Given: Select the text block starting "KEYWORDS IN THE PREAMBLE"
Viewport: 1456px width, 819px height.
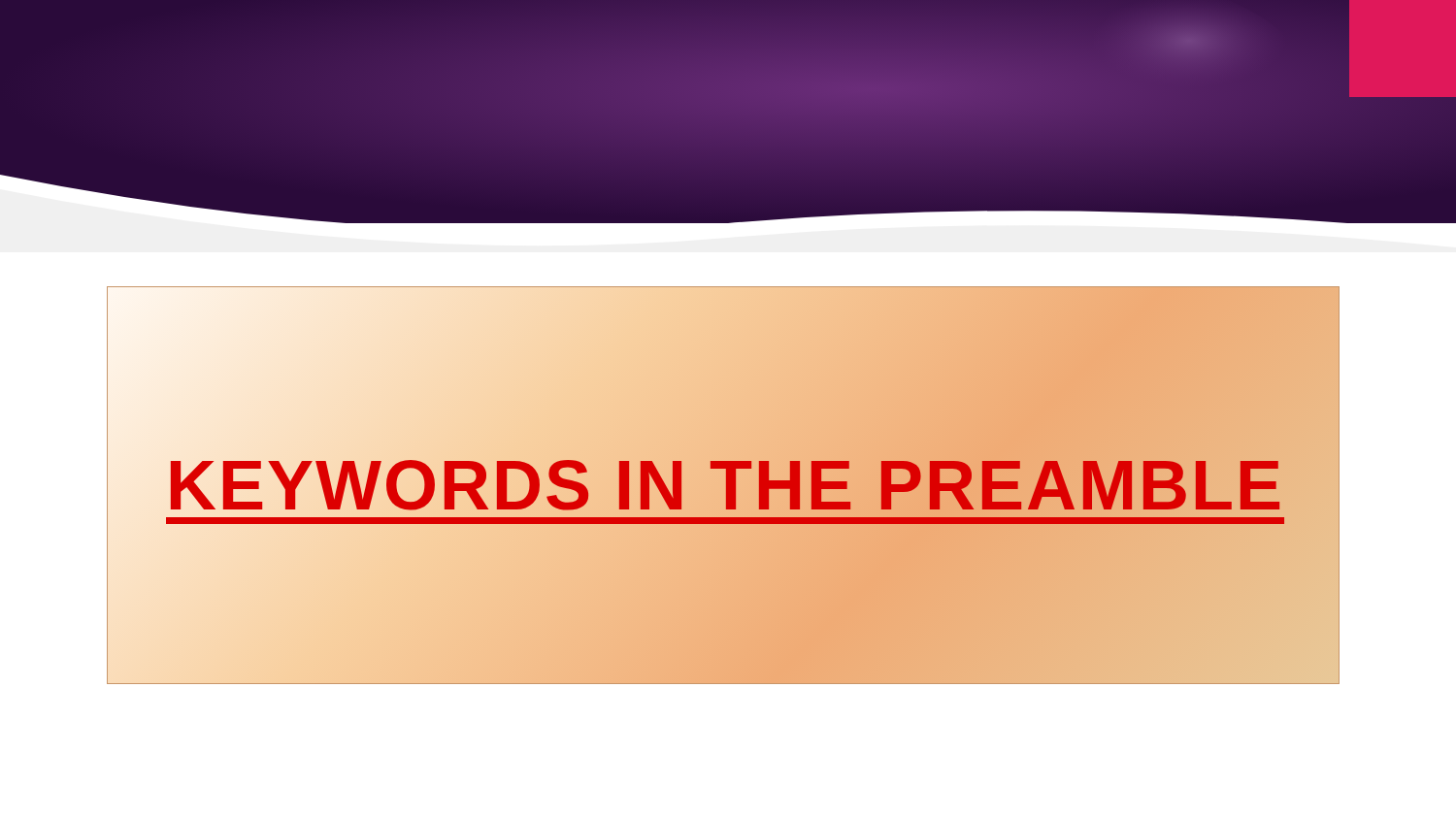Looking at the screenshot, I should point(725,485).
